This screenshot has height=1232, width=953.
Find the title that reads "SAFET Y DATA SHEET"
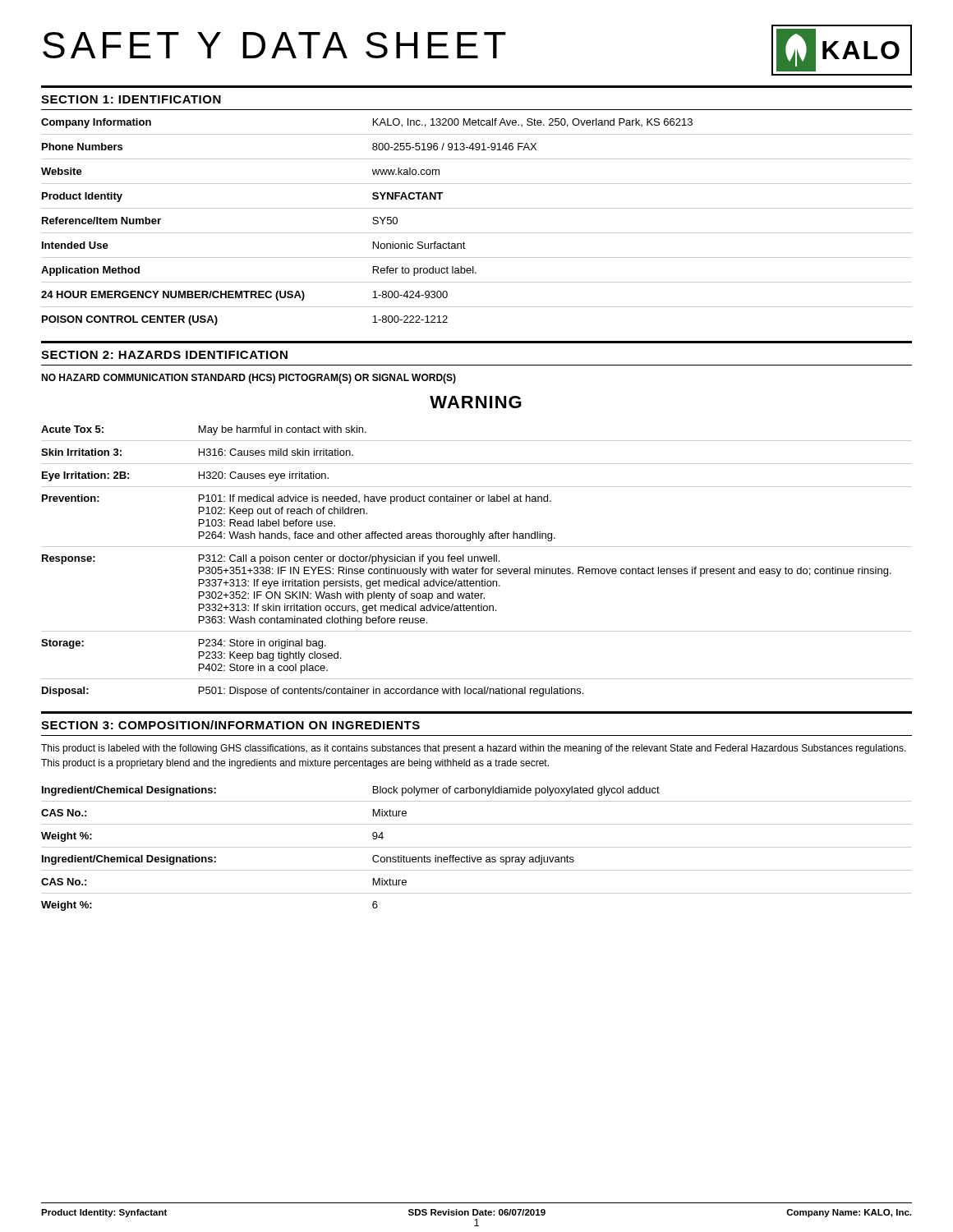click(x=276, y=45)
